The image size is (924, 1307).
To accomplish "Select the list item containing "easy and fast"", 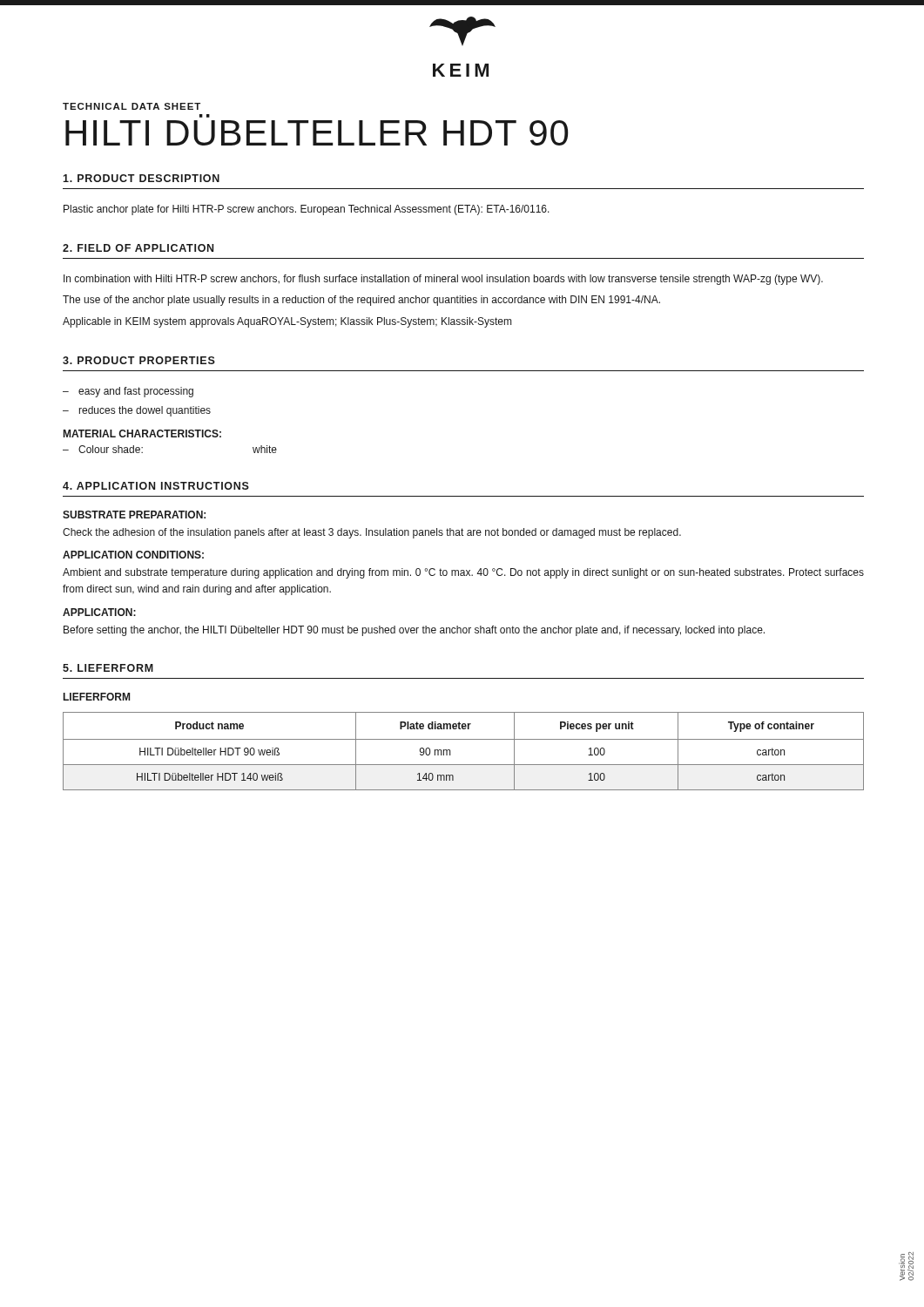I will click(128, 392).
